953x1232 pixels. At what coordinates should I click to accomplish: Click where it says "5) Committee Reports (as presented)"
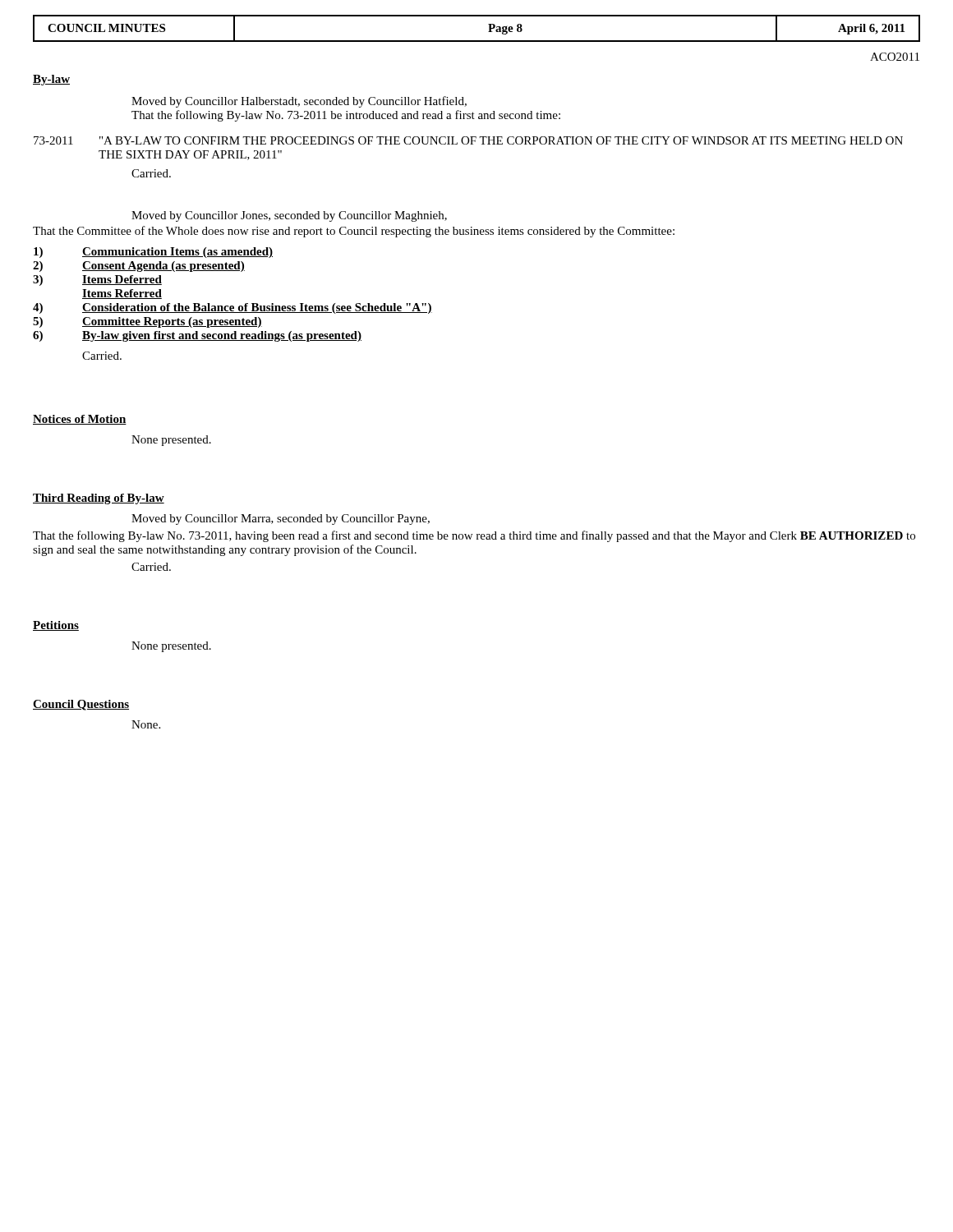coord(147,322)
